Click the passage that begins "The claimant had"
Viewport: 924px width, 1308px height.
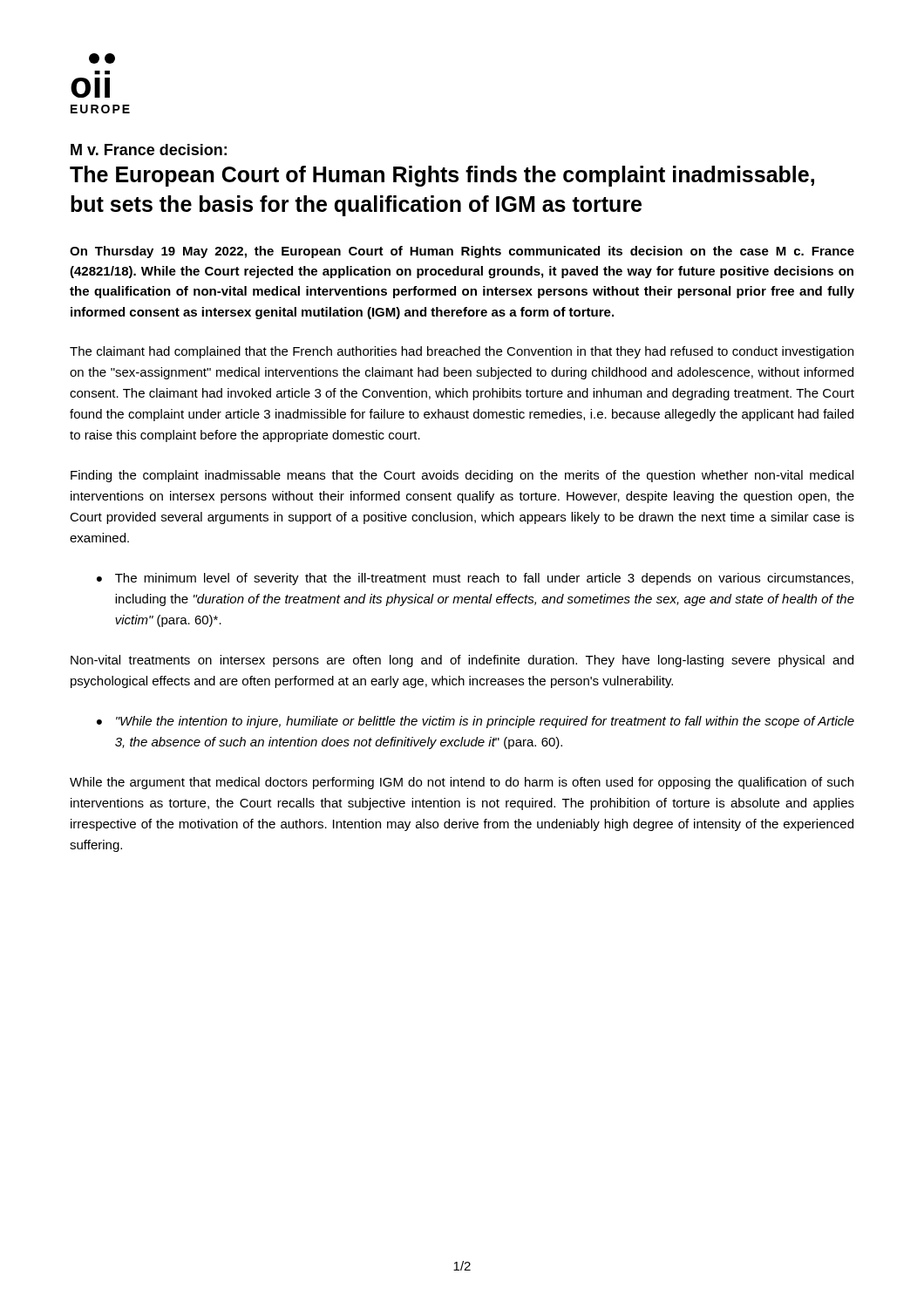pyautogui.click(x=462, y=393)
